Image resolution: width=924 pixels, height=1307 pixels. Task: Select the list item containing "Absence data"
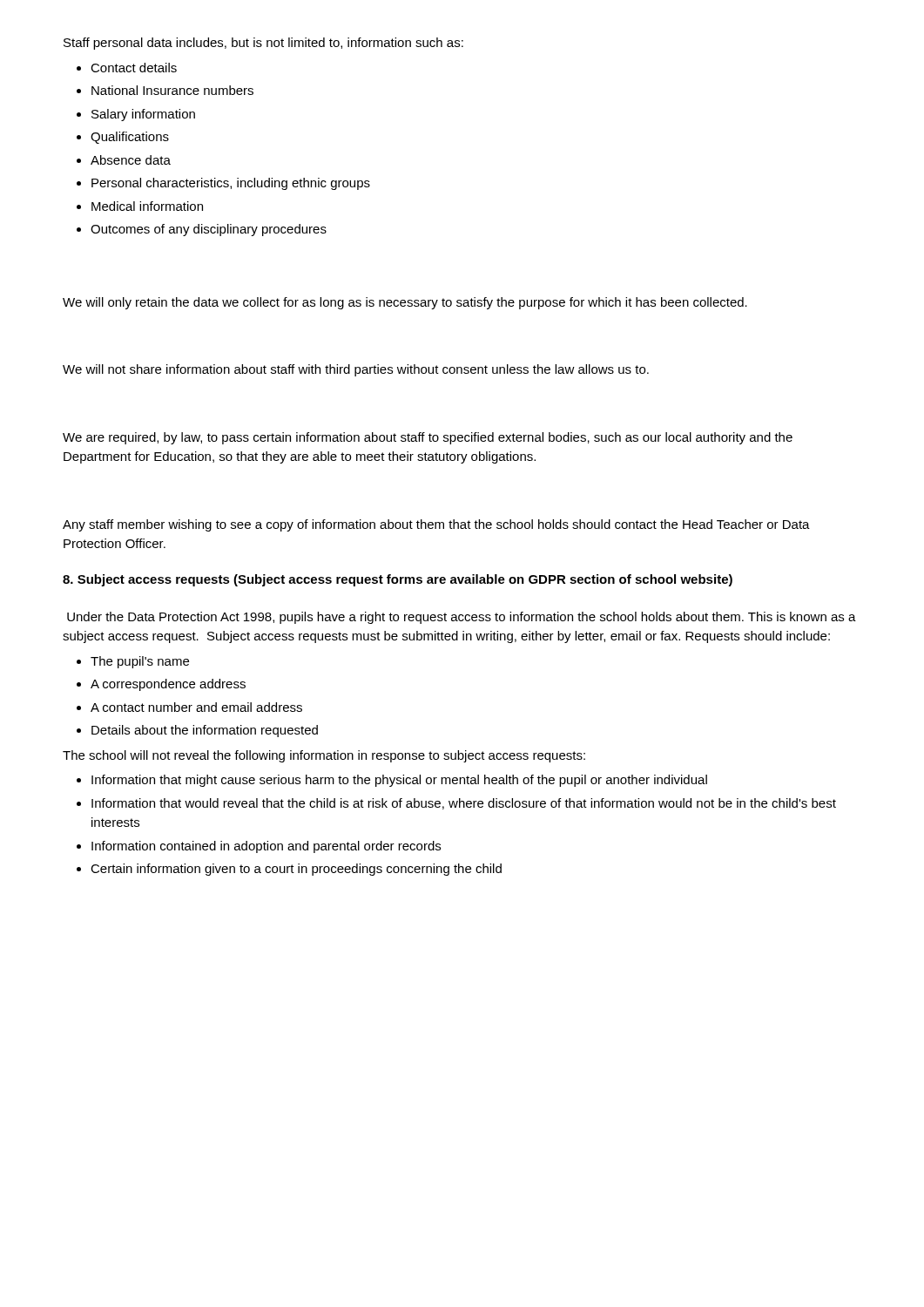click(x=131, y=159)
